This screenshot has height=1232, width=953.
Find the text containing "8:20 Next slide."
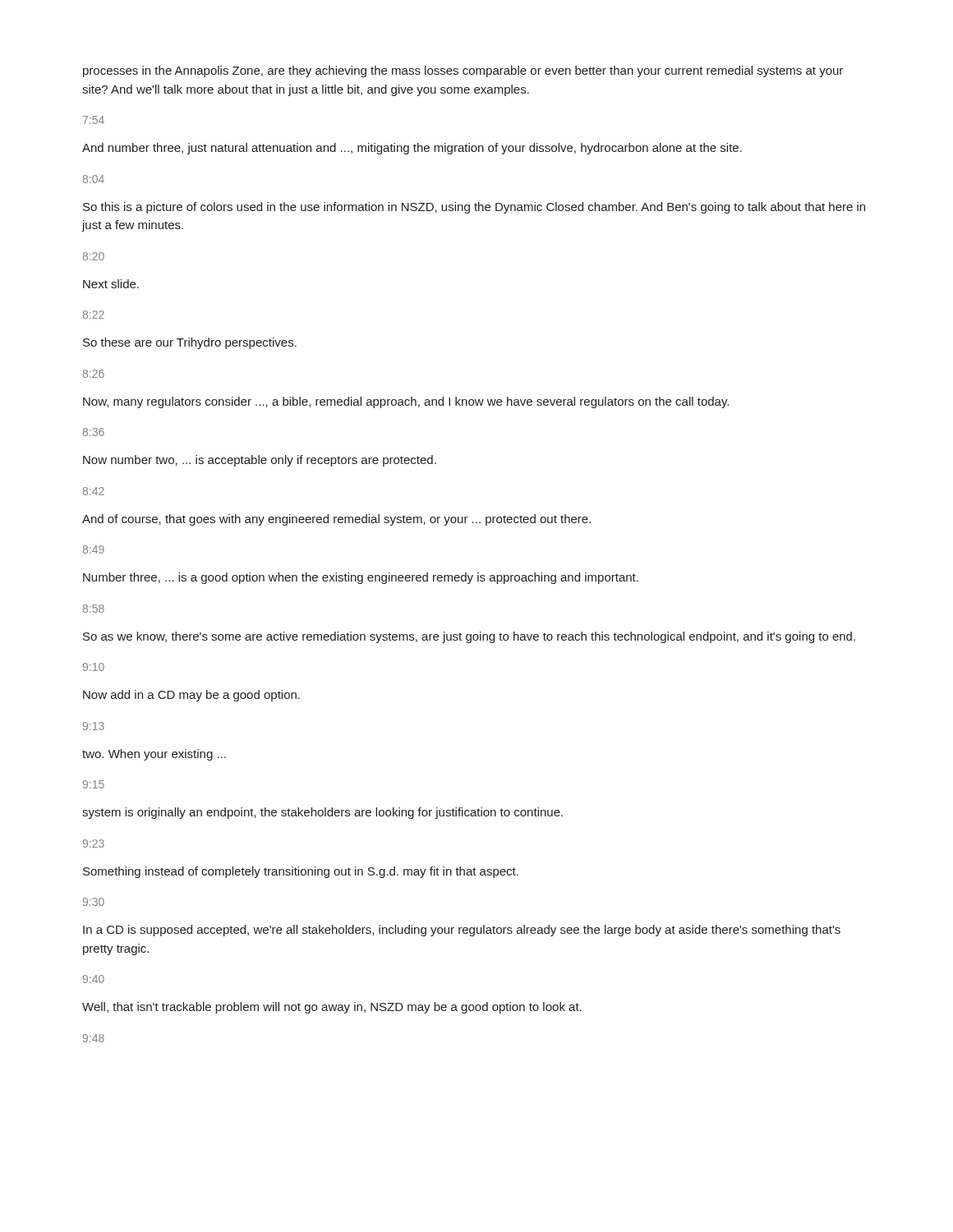click(x=94, y=256)
